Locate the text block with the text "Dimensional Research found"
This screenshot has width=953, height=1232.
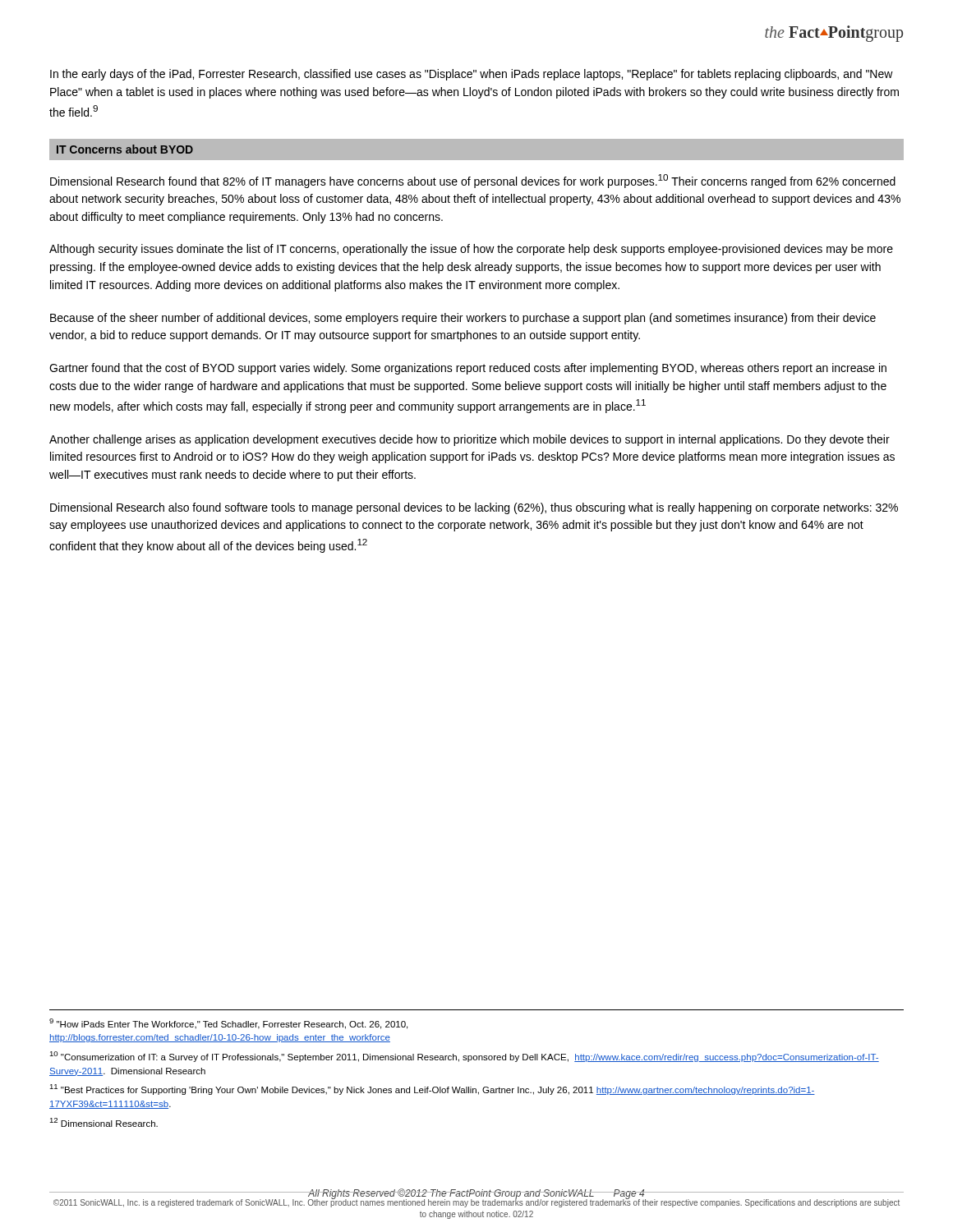coord(475,197)
